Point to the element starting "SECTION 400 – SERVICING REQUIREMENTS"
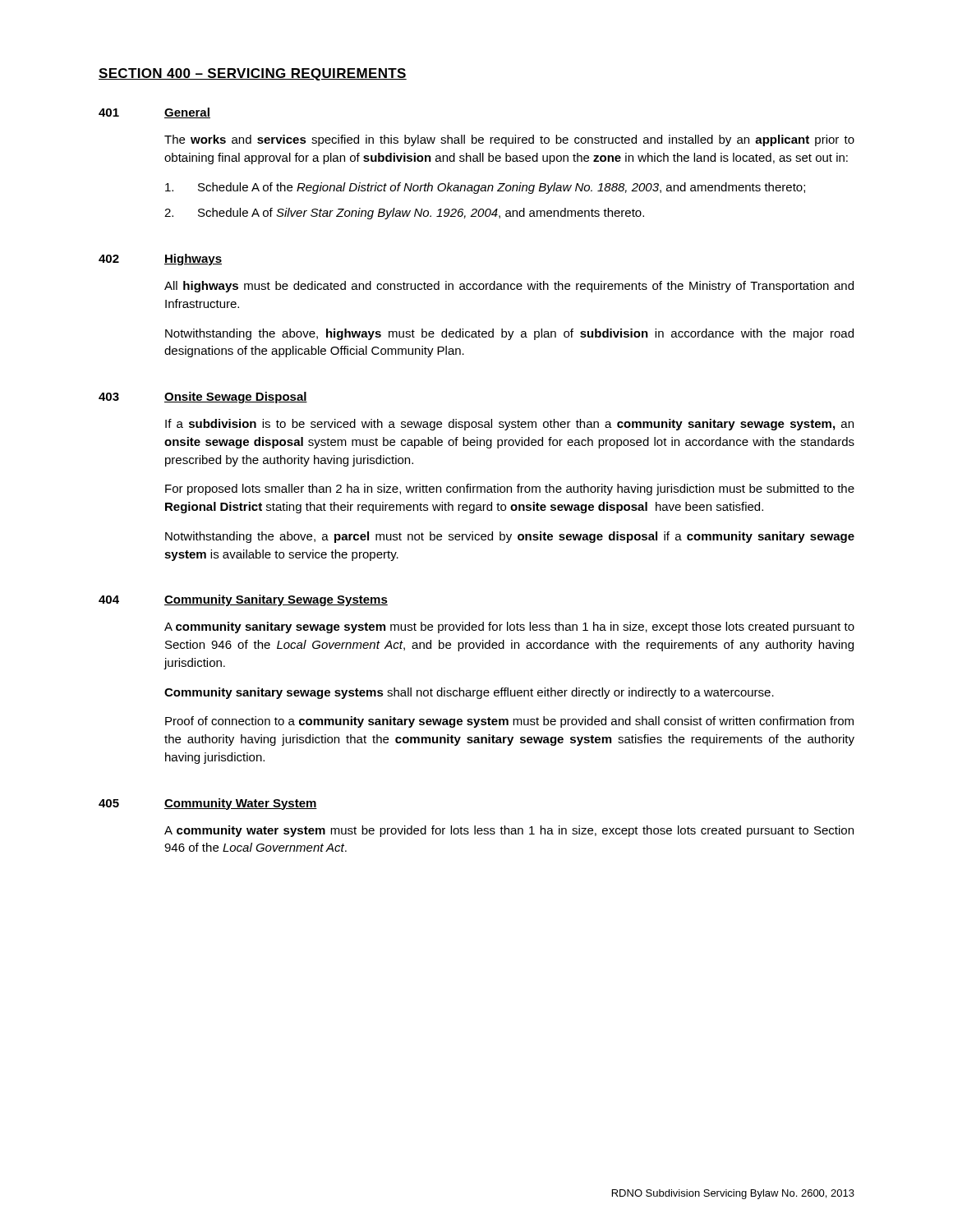The height and width of the screenshot is (1232, 953). tap(252, 73)
